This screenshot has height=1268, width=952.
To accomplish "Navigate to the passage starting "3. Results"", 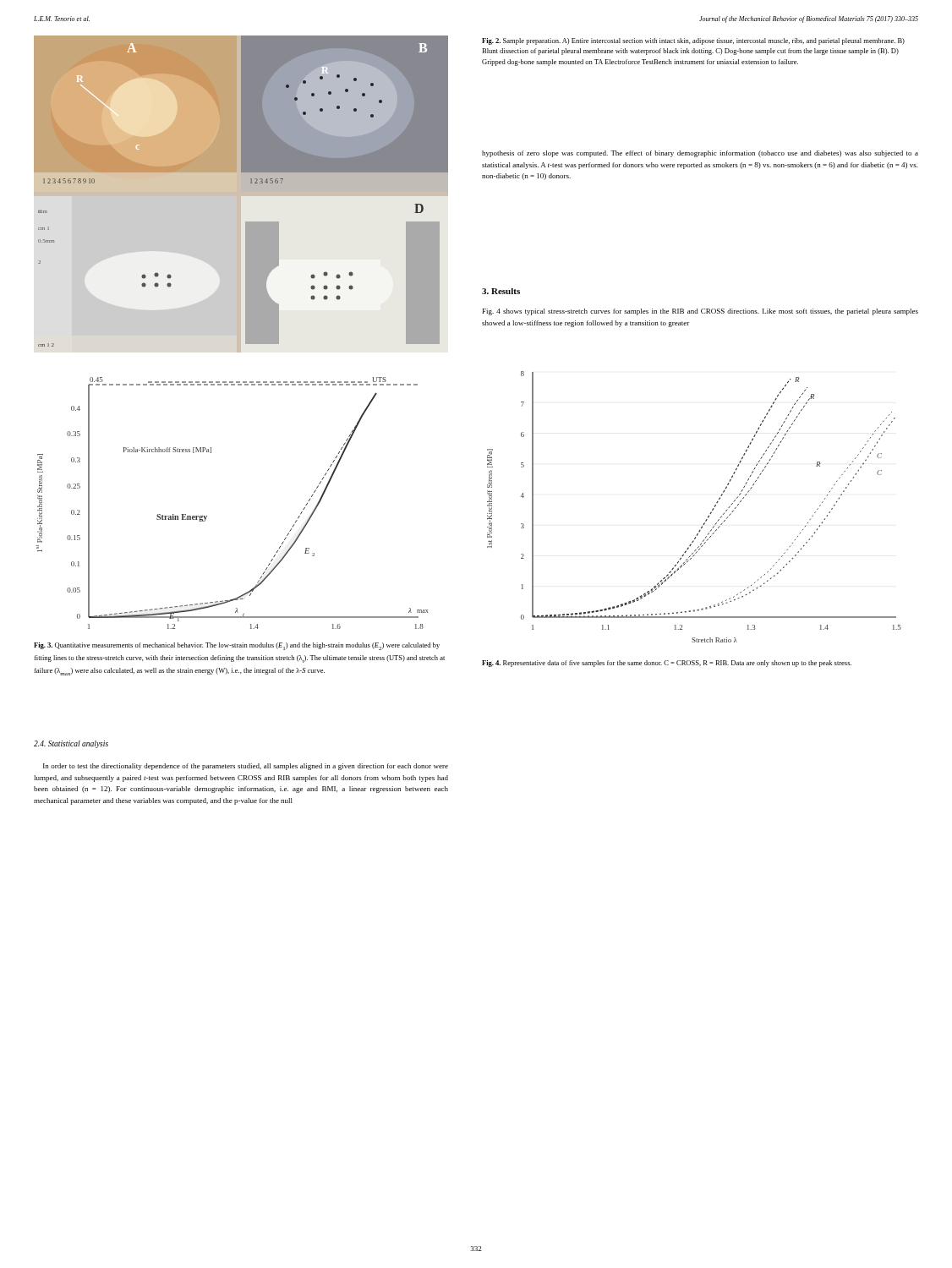I will point(501,291).
